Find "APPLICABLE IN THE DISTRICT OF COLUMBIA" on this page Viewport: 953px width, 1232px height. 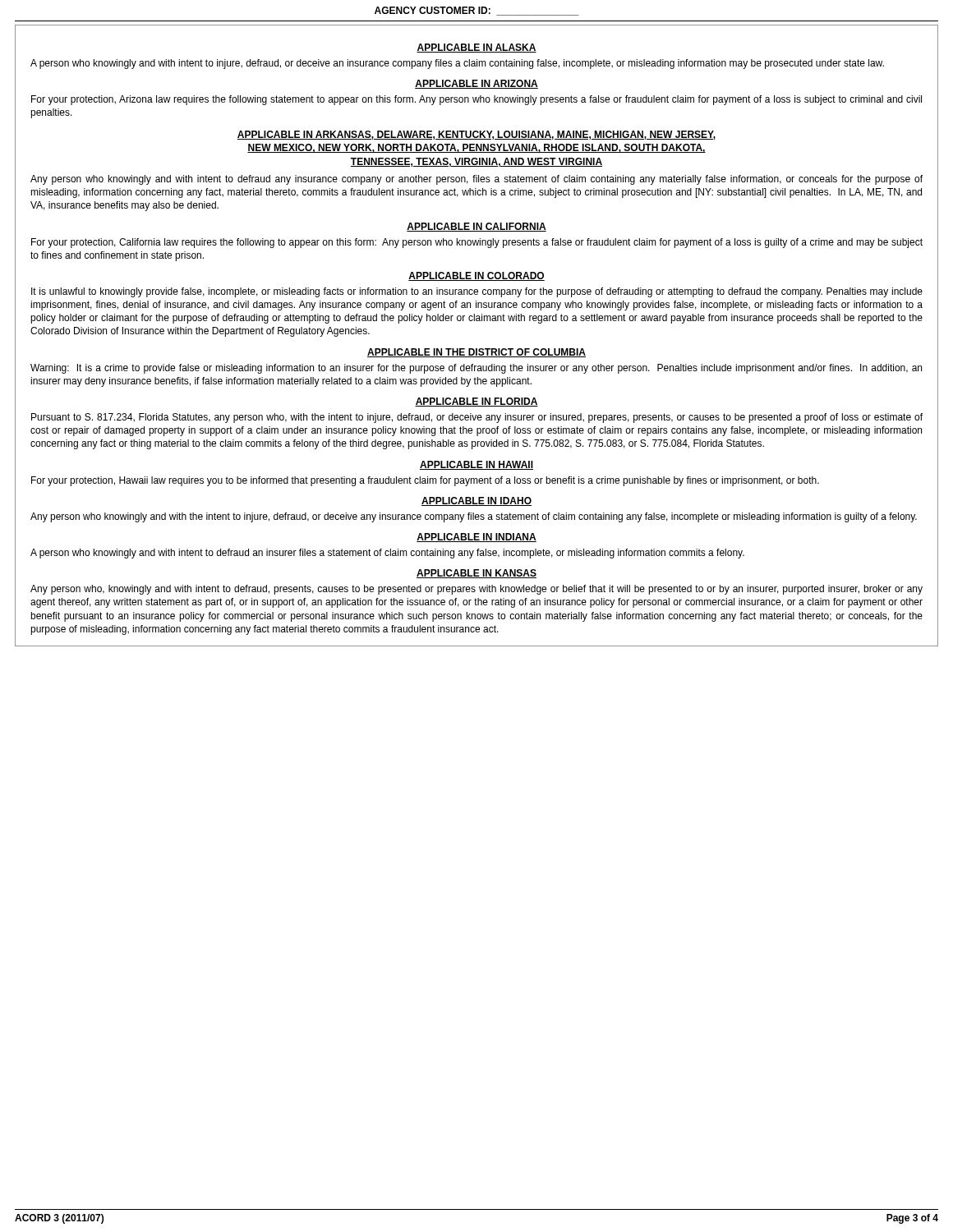coord(476,352)
